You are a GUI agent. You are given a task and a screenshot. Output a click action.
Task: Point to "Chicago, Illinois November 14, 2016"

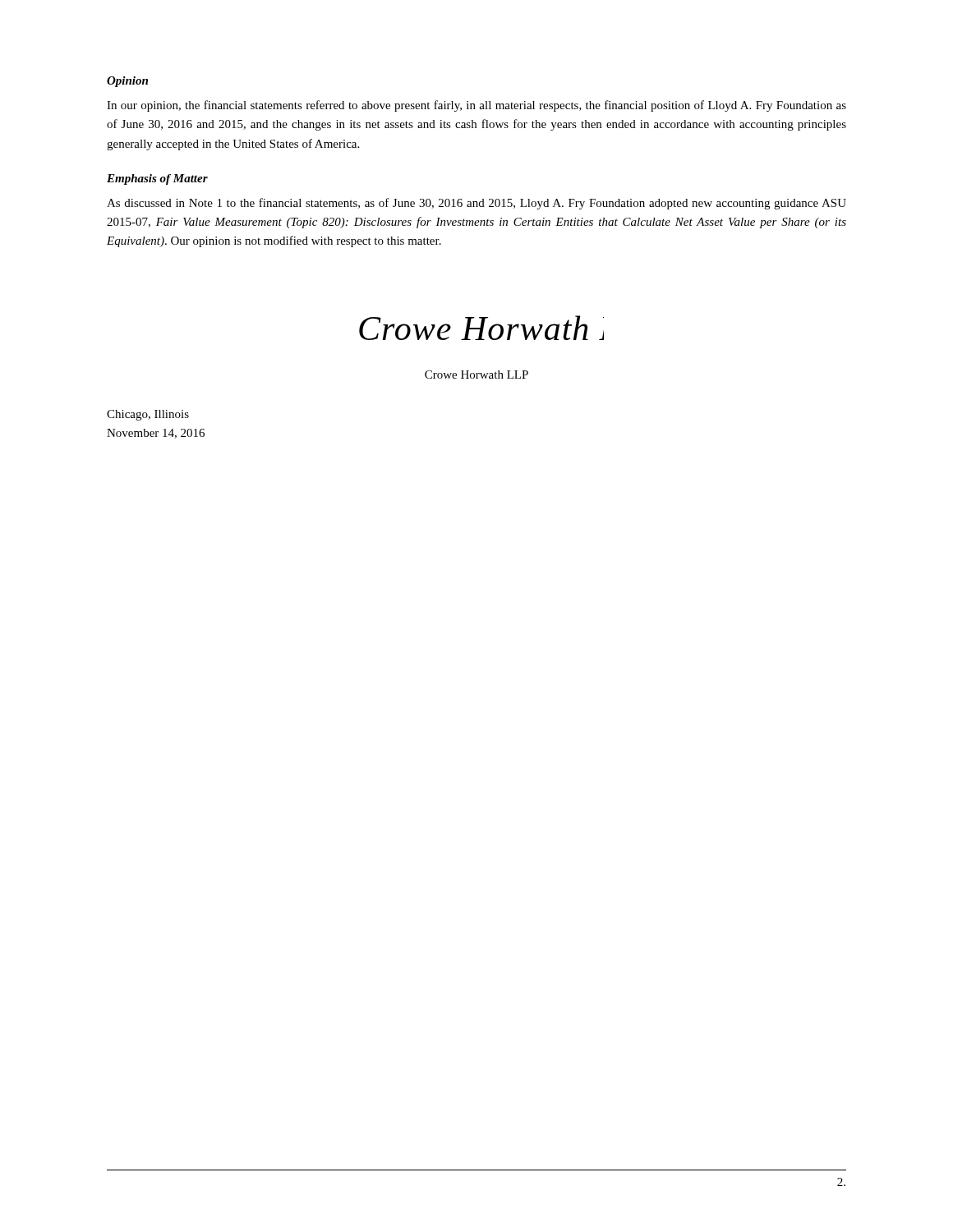click(x=156, y=423)
